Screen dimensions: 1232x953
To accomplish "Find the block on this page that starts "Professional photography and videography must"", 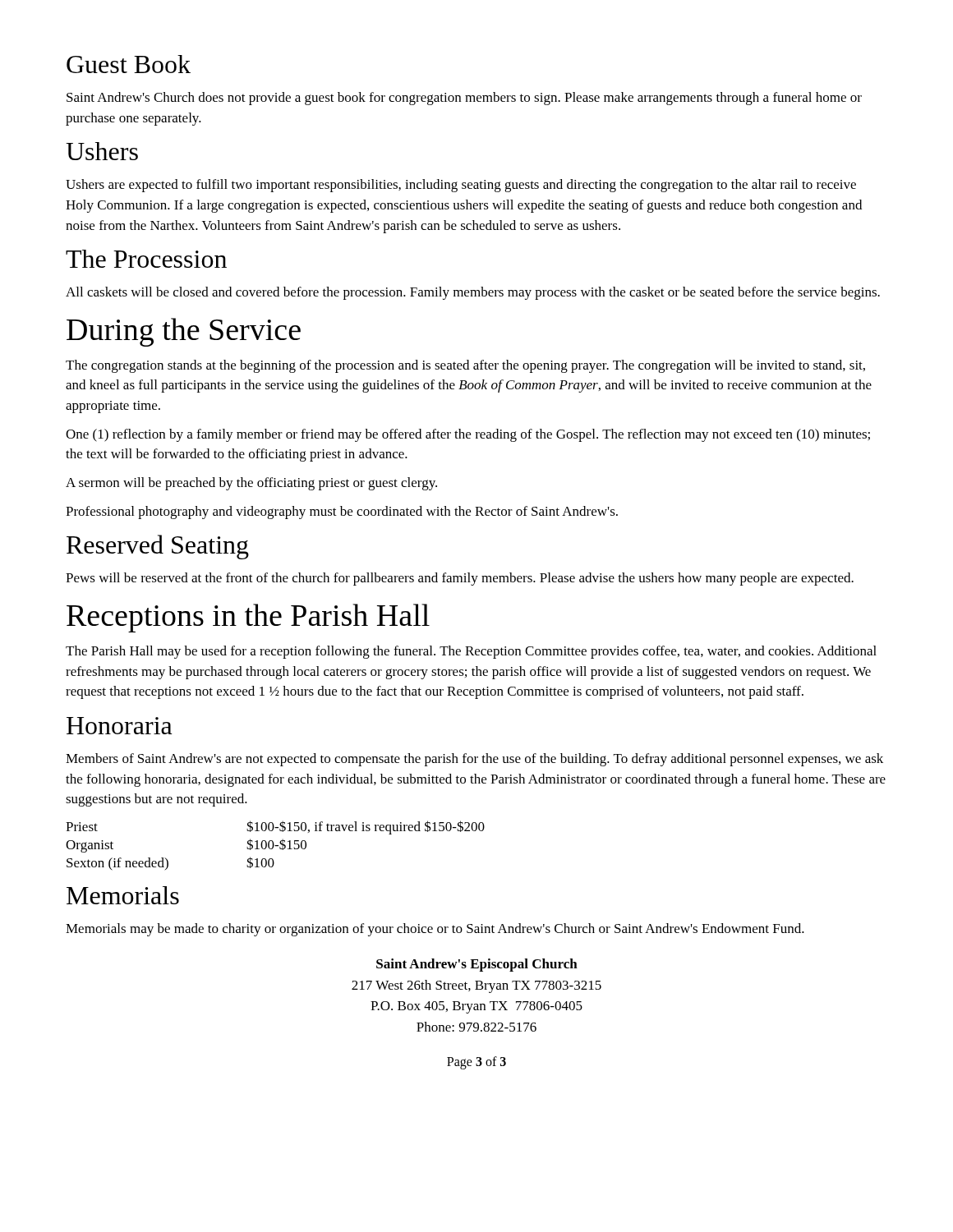I will [476, 512].
